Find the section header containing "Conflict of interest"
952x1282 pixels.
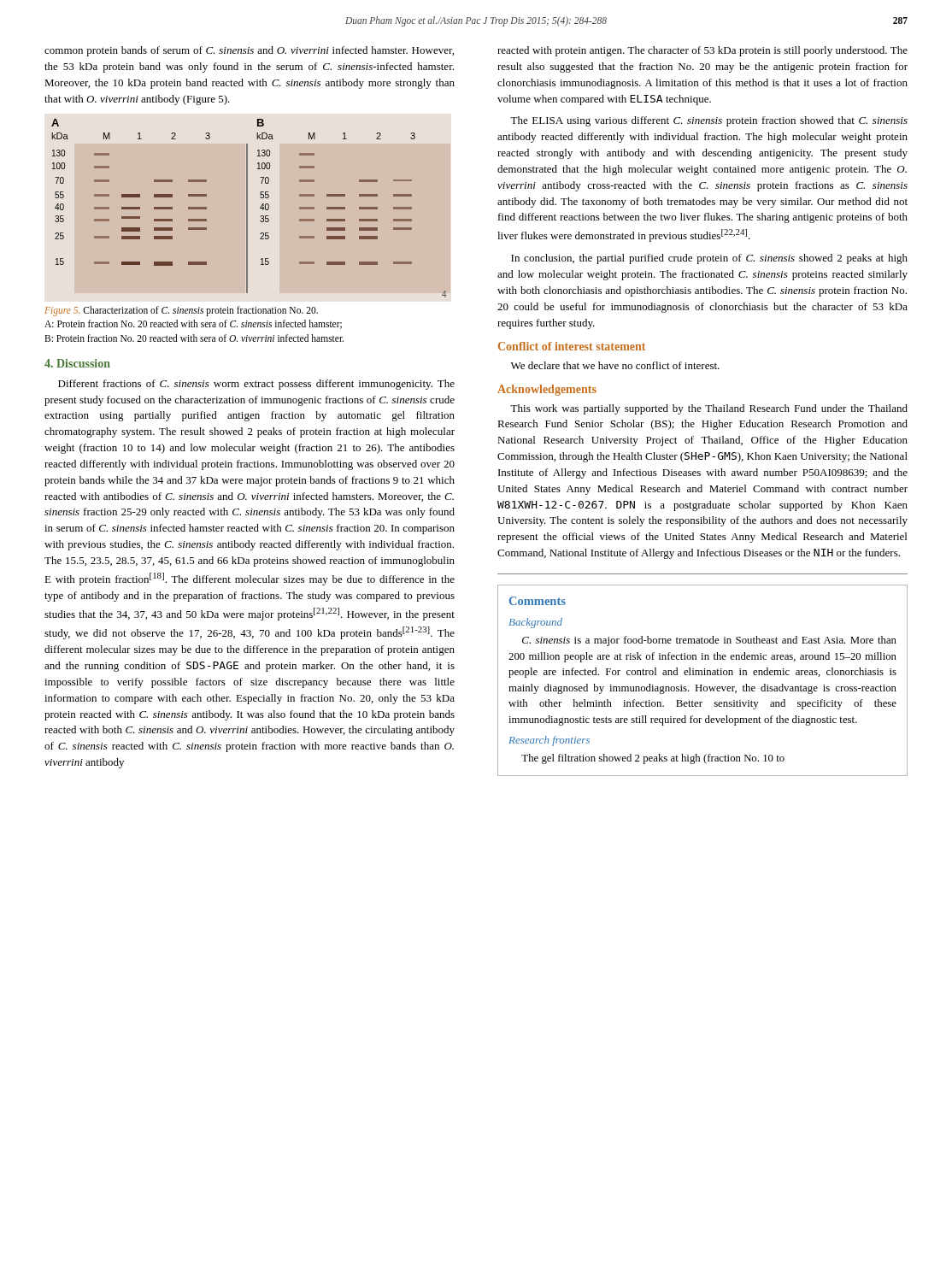pos(571,346)
